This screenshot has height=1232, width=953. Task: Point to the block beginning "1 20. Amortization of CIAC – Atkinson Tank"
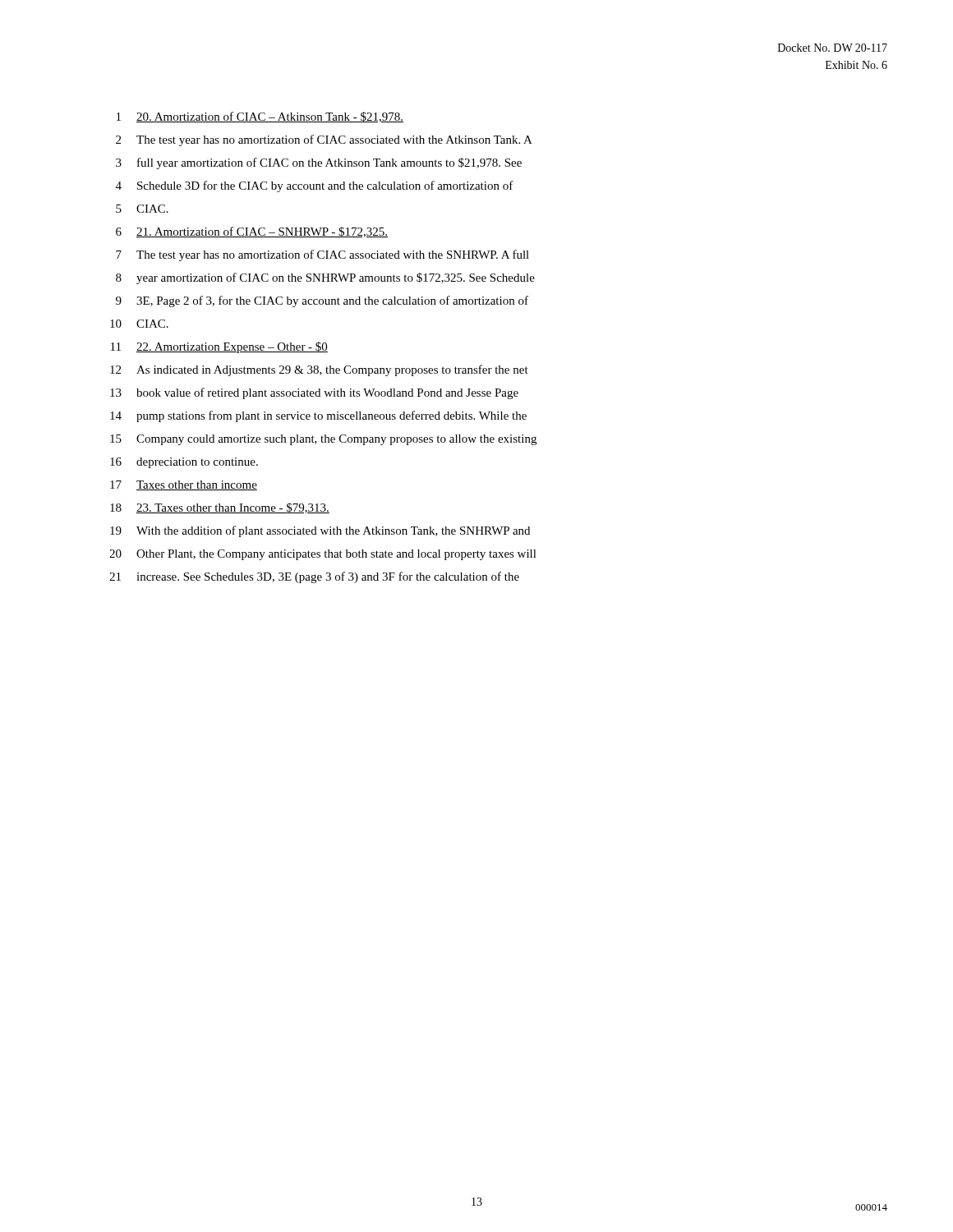(260, 117)
